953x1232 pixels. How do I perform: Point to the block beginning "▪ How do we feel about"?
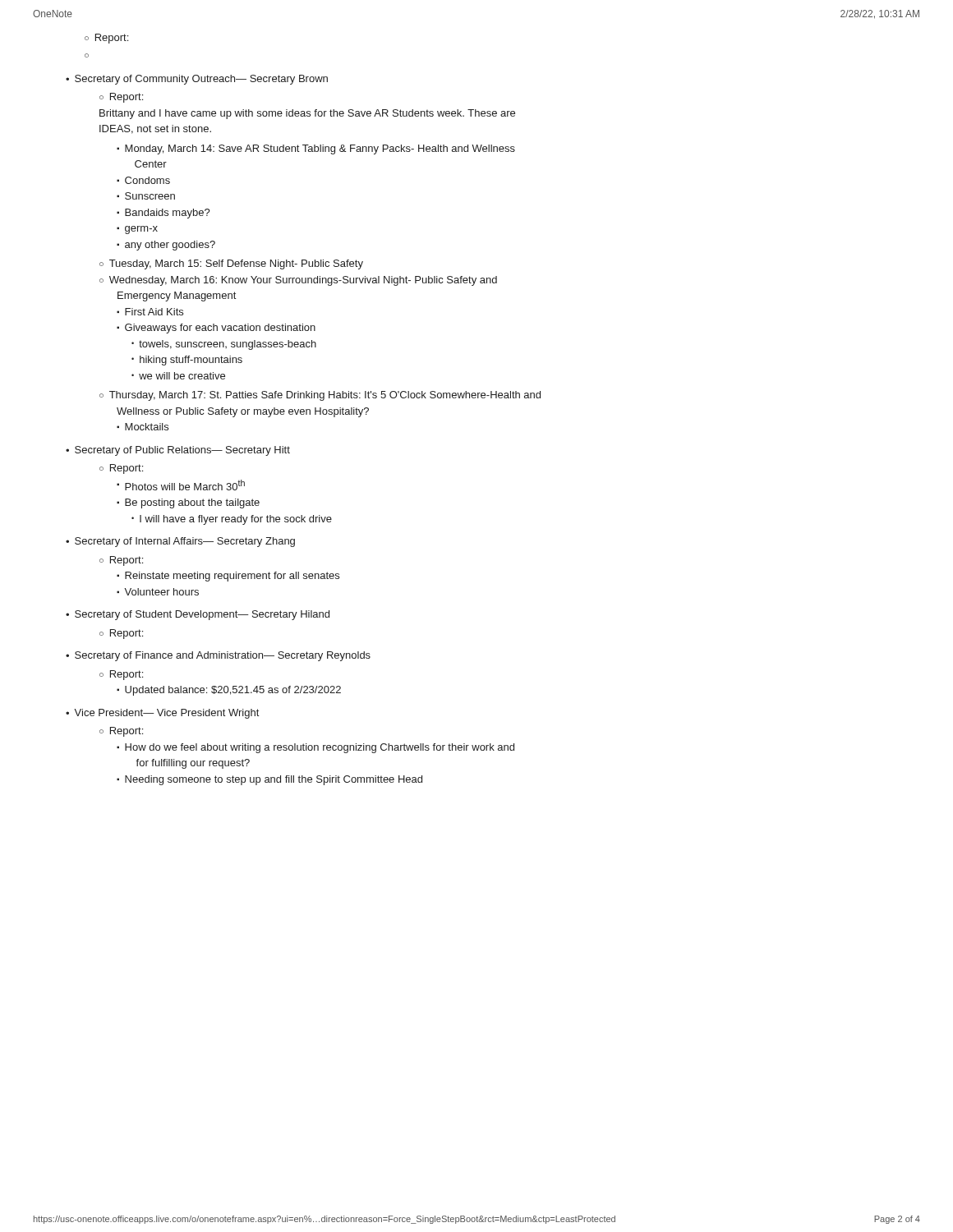tap(316, 755)
